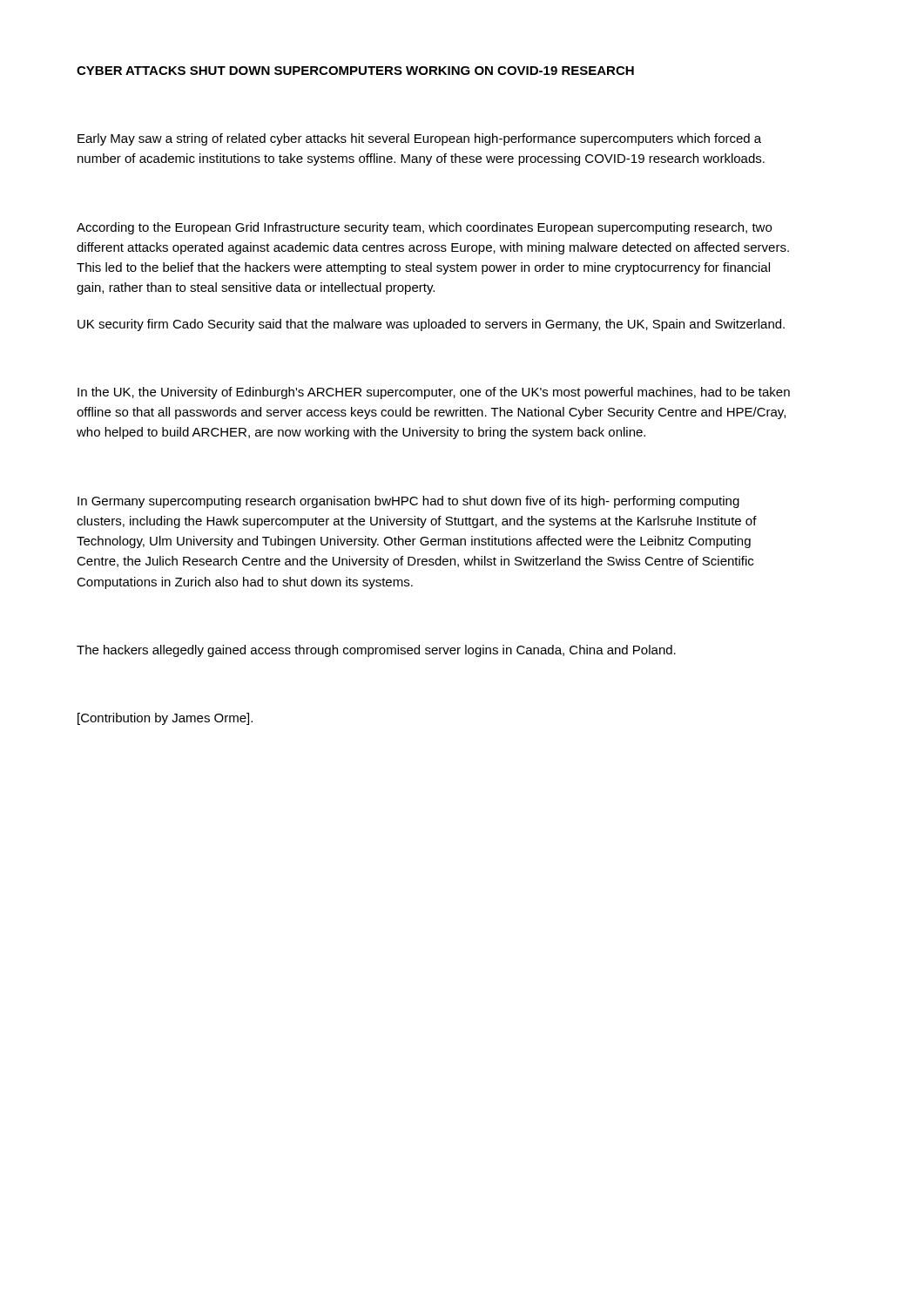The width and height of the screenshot is (924, 1307).
Task: Click where it says "[Contribution by James Orme]."
Action: (x=165, y=718)
